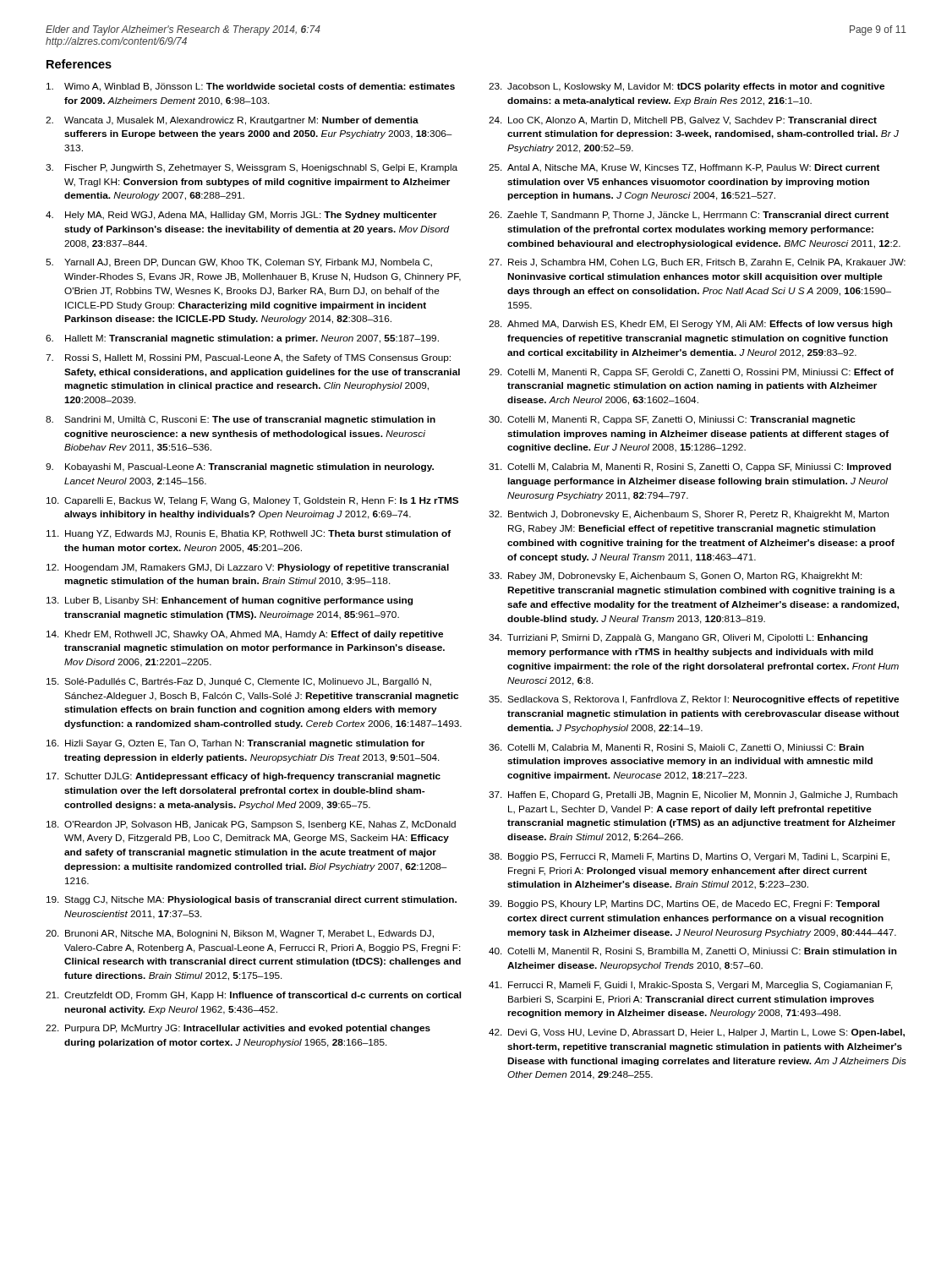Locate the text starting "24. Loo CK, Alonzo"
Screen dimensions: 1268x952
[x=697, y=134]
